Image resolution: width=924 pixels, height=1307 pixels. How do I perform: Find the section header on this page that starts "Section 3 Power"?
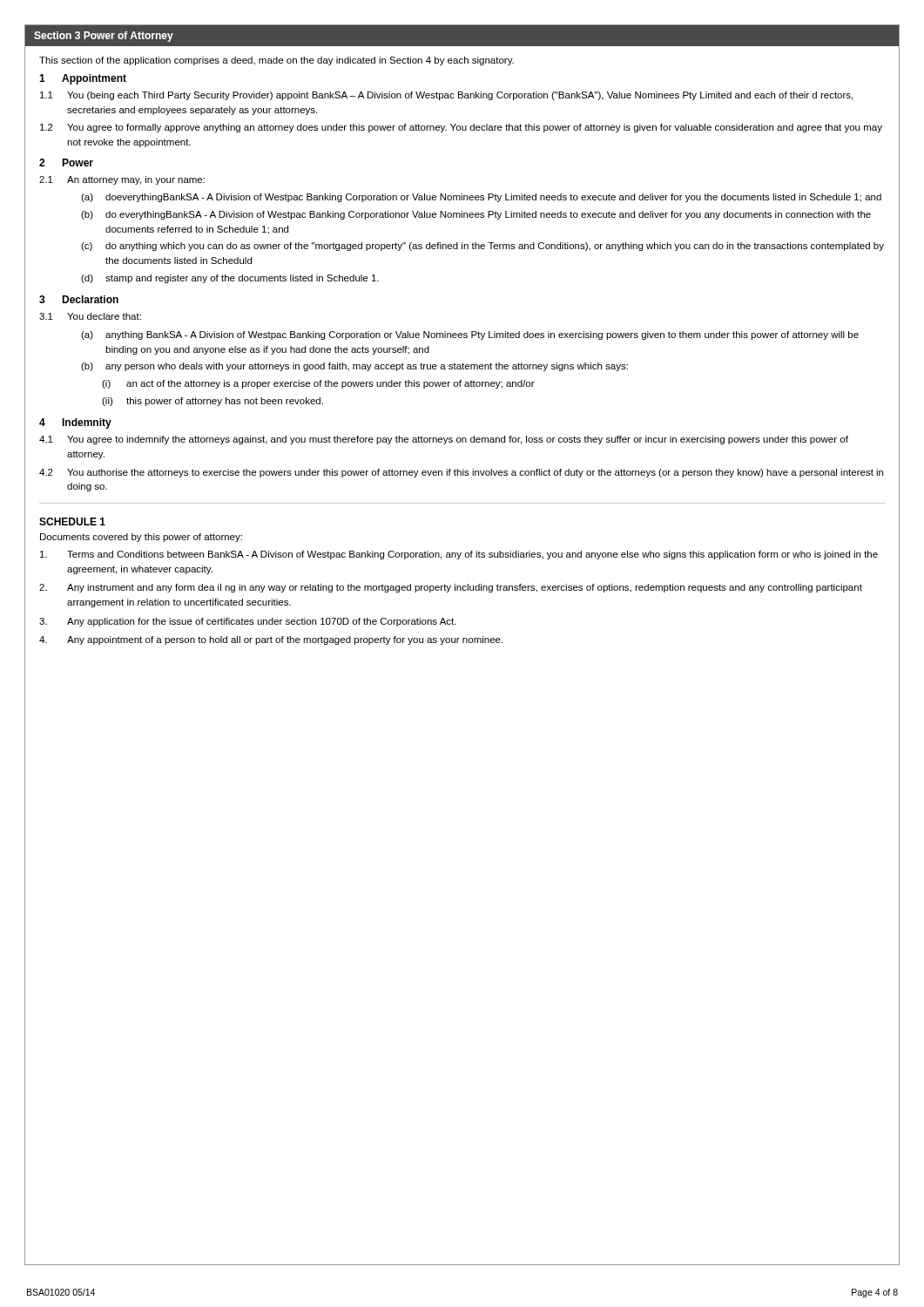tap(103, 36)
